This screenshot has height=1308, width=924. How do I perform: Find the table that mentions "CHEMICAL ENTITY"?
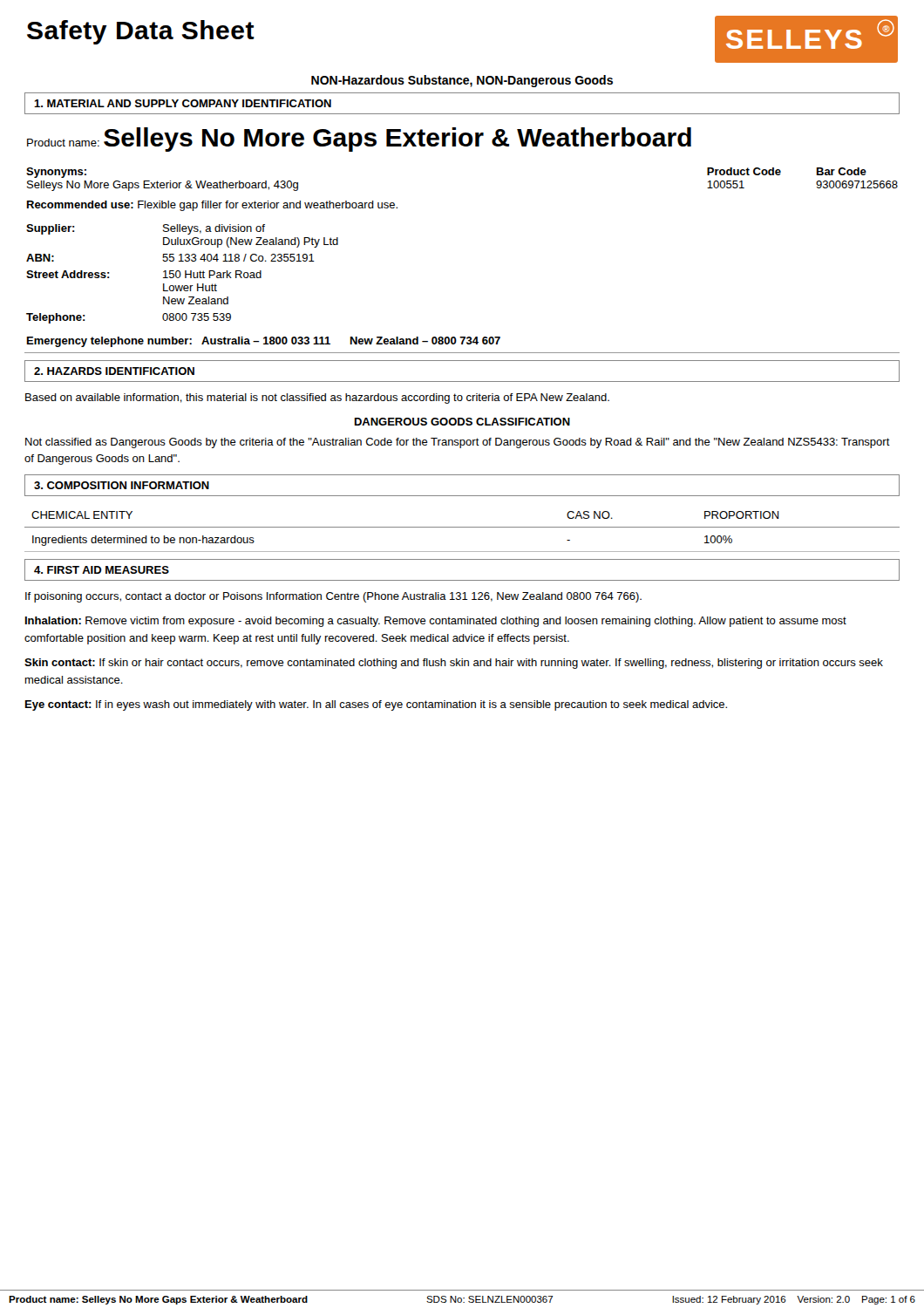tap(462, 527)
